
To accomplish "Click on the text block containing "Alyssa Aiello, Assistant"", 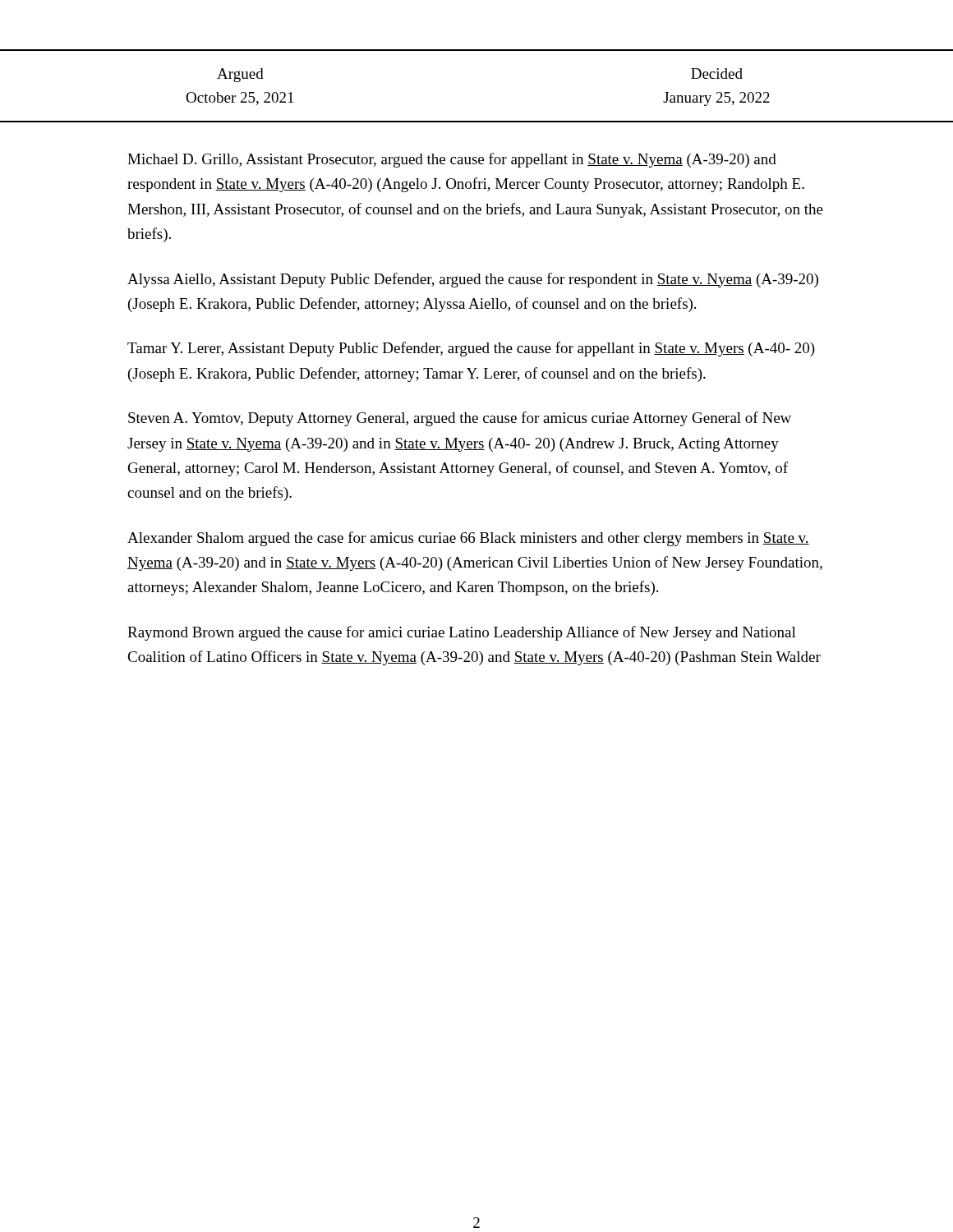I will pyautogui.click(x=473, y=291).
